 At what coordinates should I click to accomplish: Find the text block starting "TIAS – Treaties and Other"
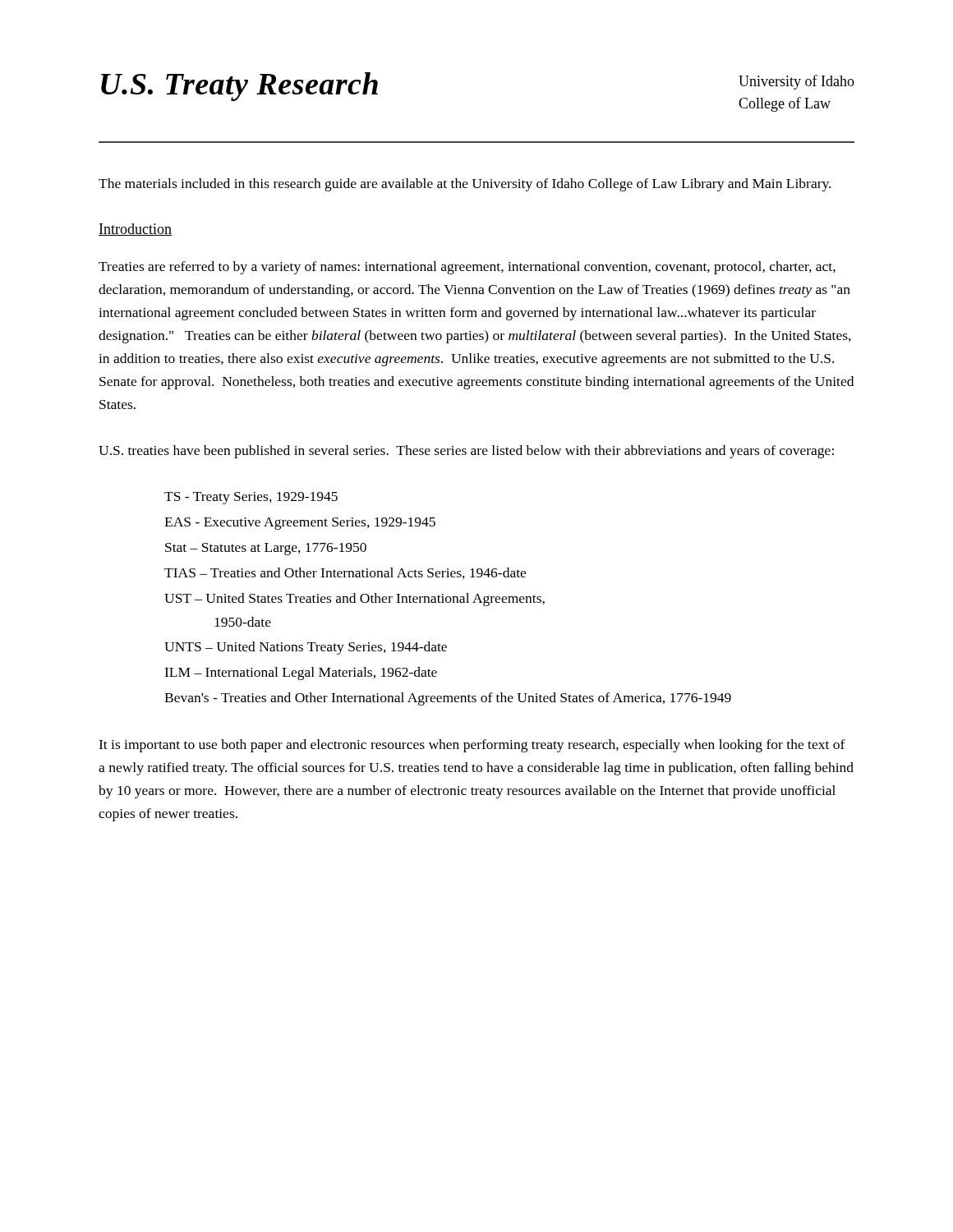point(345,572)
